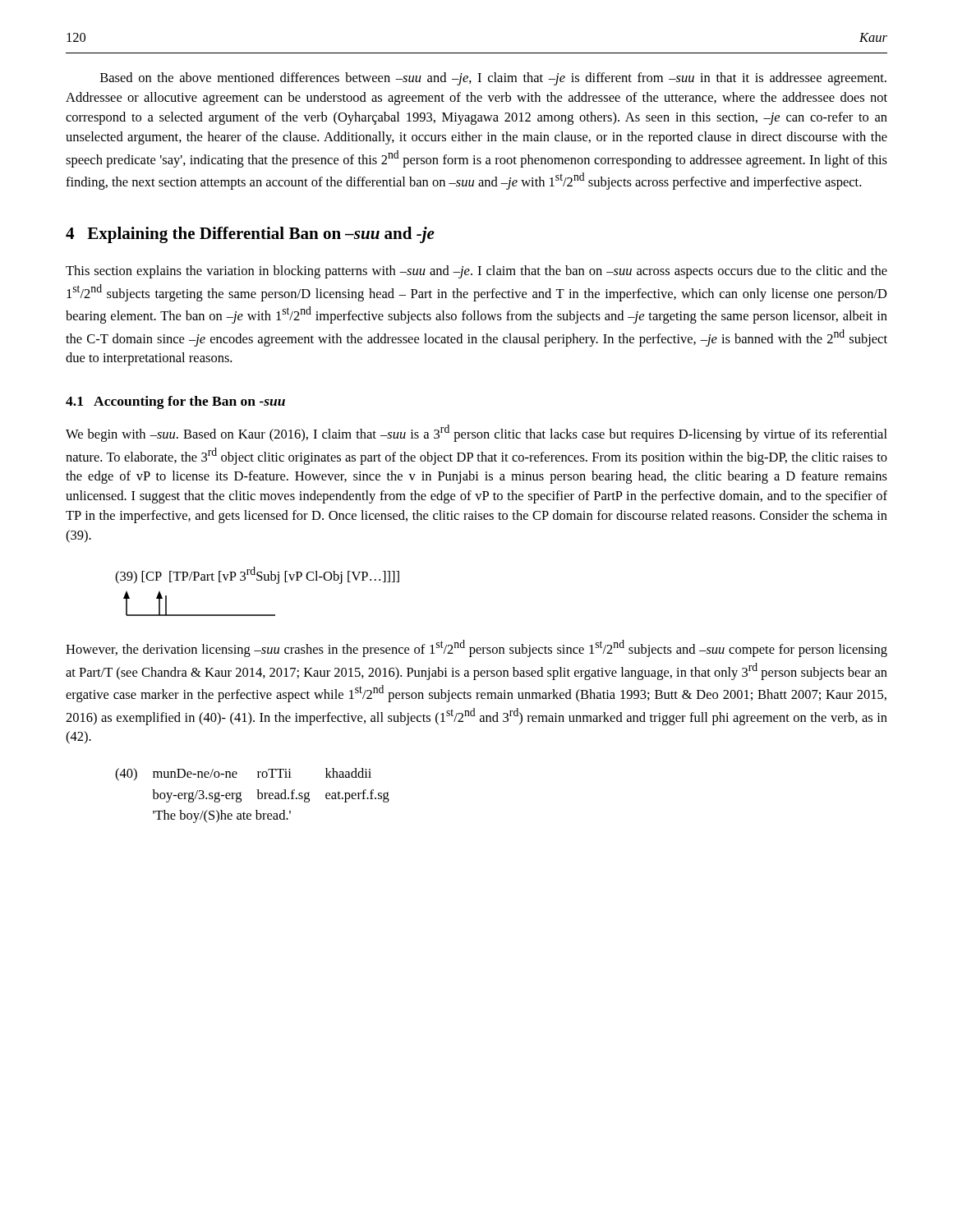Select the section header that says "4 Explaining the Differential Ban on –suu"
The height and width of the screenshot is (1232, 953).
click(250, 234)
